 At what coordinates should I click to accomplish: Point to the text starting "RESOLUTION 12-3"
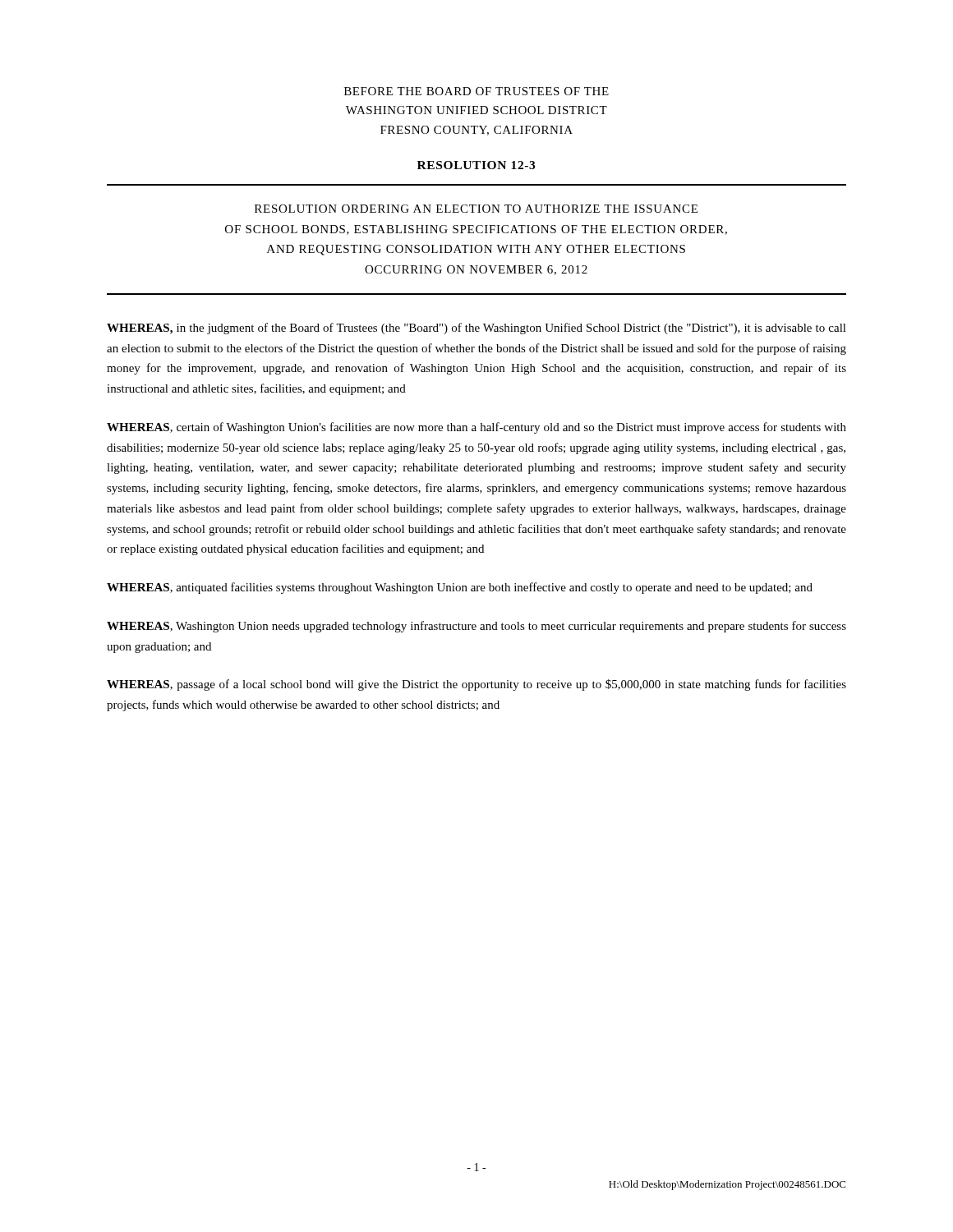point(476,164)
